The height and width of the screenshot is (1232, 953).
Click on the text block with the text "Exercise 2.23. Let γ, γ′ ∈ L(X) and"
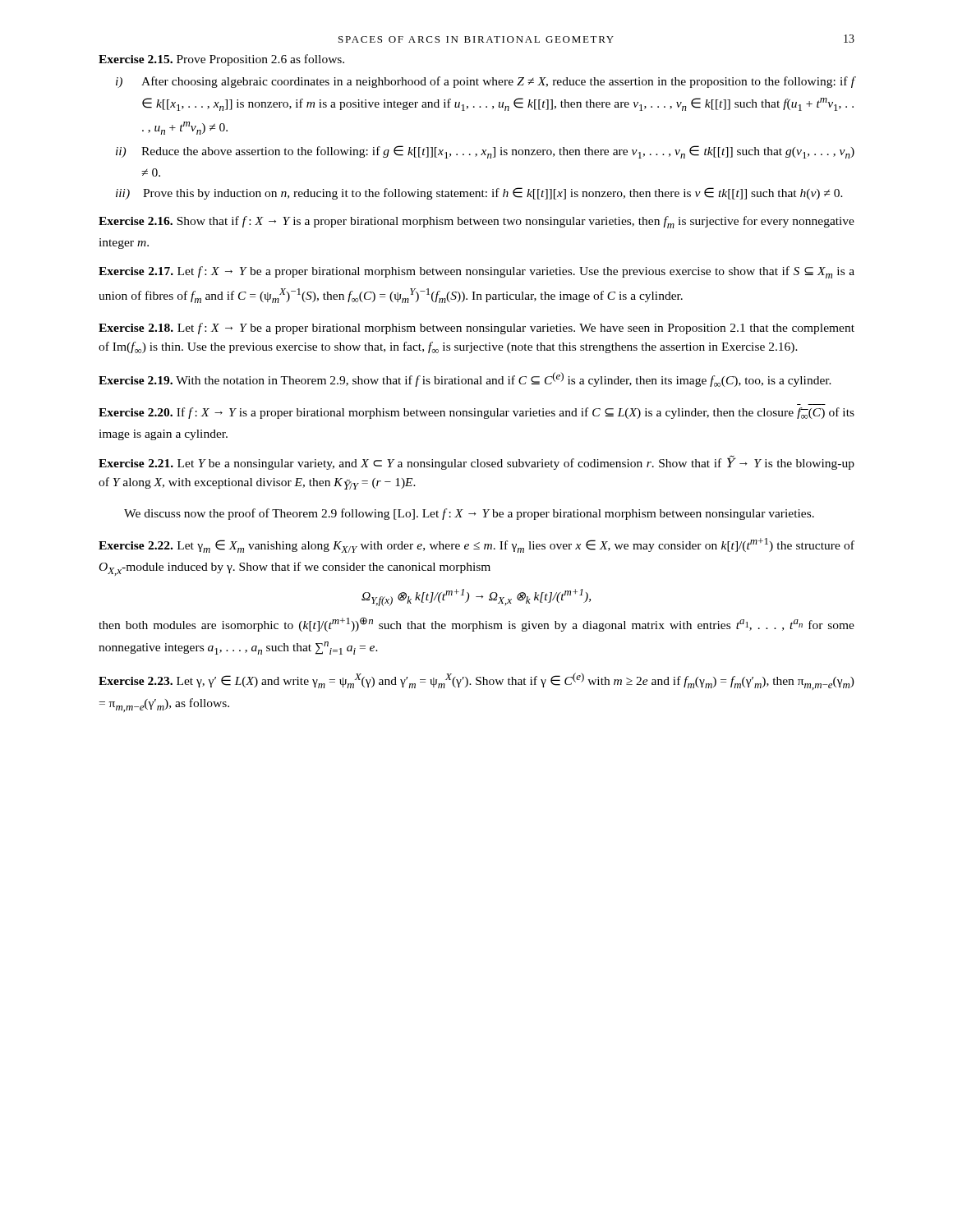tap(476, 692)
